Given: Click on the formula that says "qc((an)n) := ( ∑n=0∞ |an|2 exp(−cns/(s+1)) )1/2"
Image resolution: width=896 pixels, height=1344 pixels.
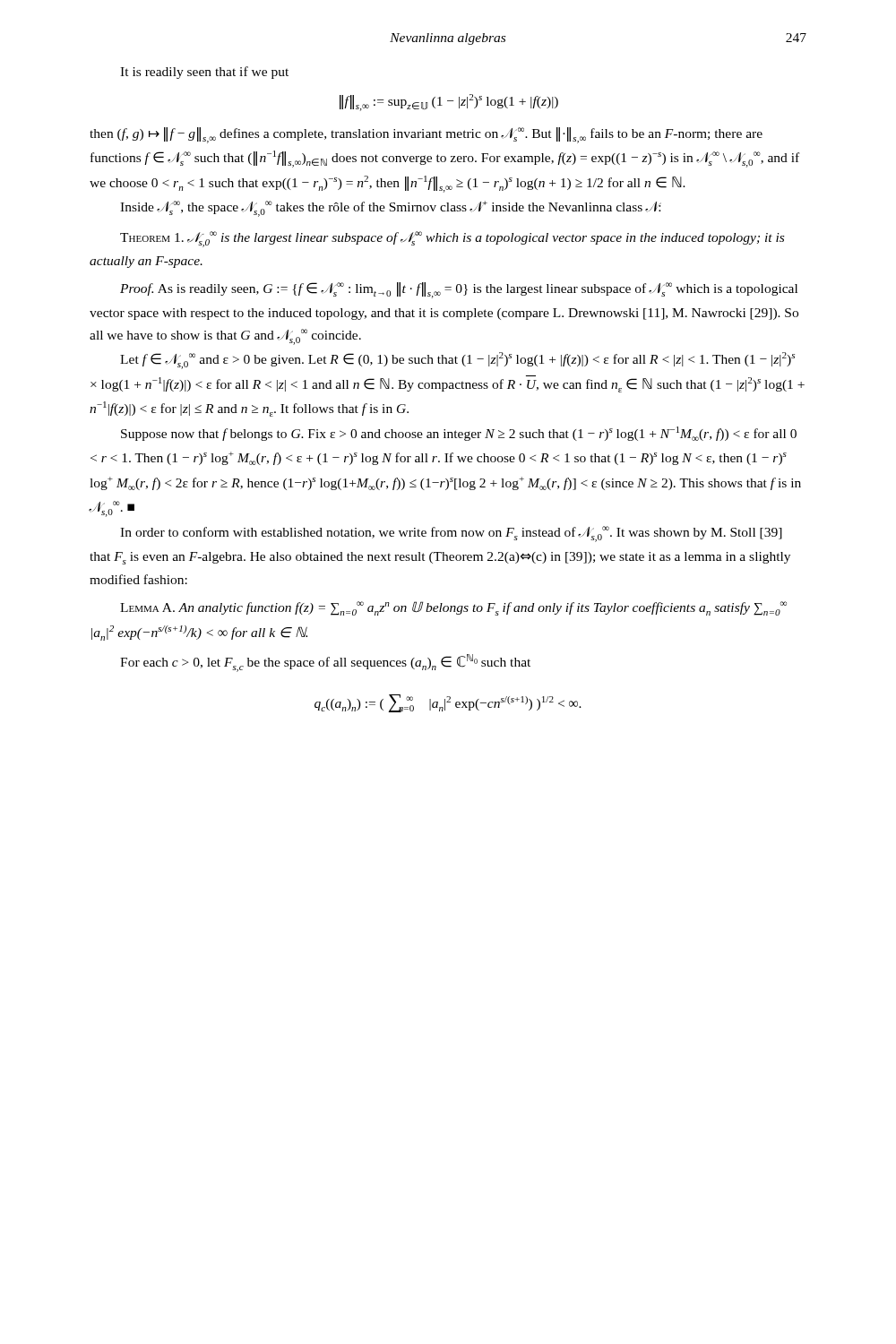Looking at the screenshot, I should pos(448,701).
